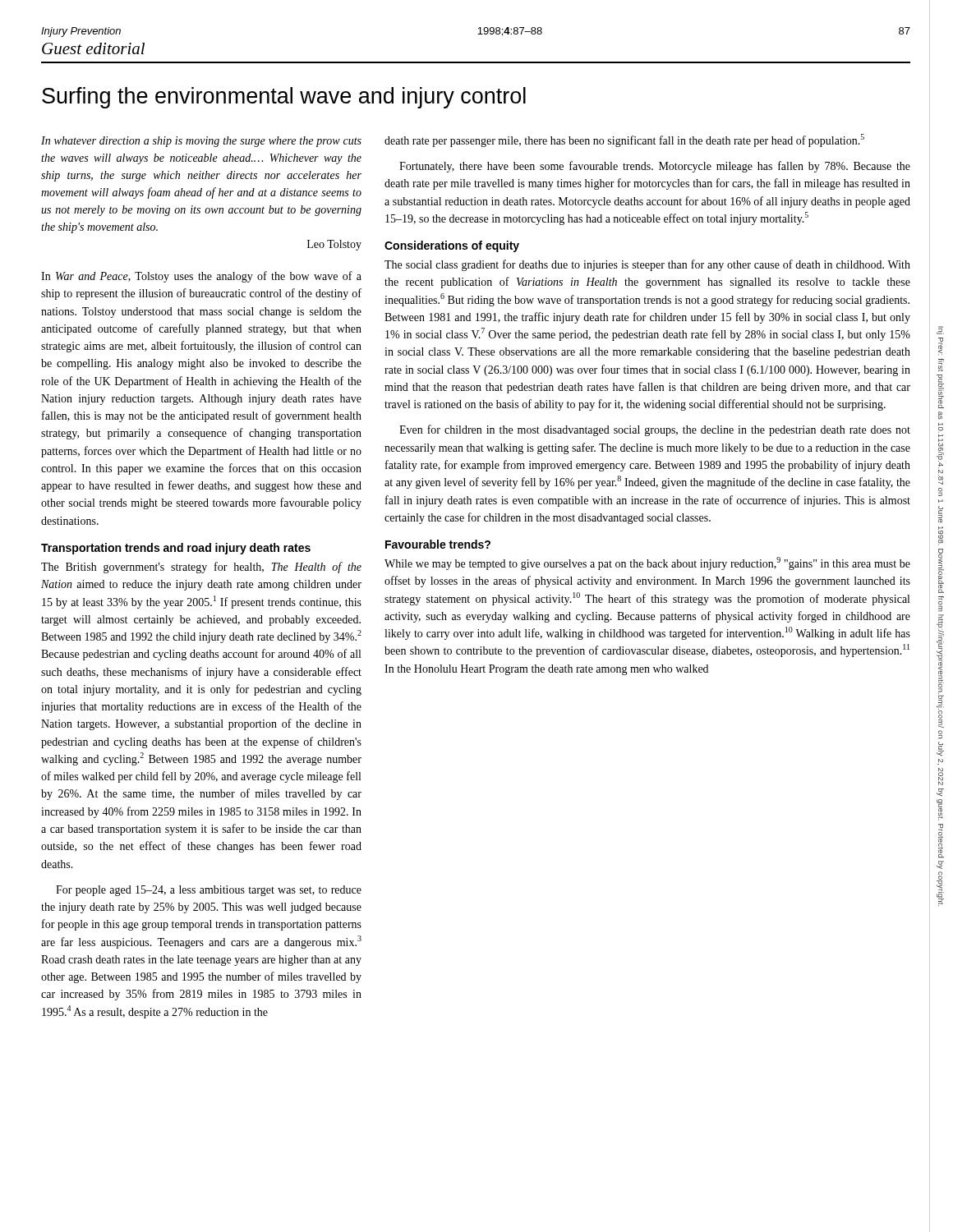
Task: Navigate to the block starting "The social class gradient for deaths"
Action: tap(647, 391)
